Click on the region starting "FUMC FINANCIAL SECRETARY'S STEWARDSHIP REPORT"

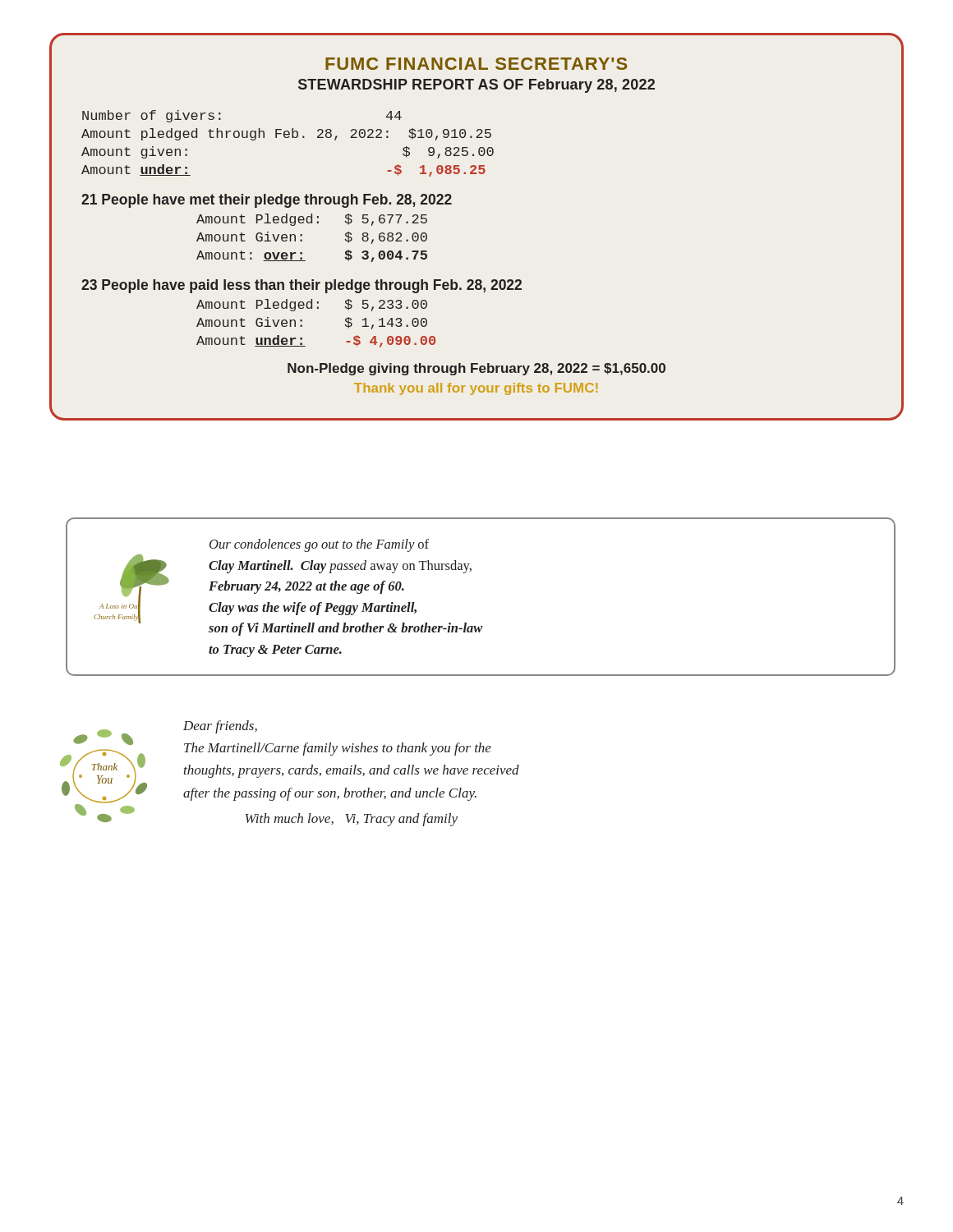pyautogui.click(x=476, y=64)
